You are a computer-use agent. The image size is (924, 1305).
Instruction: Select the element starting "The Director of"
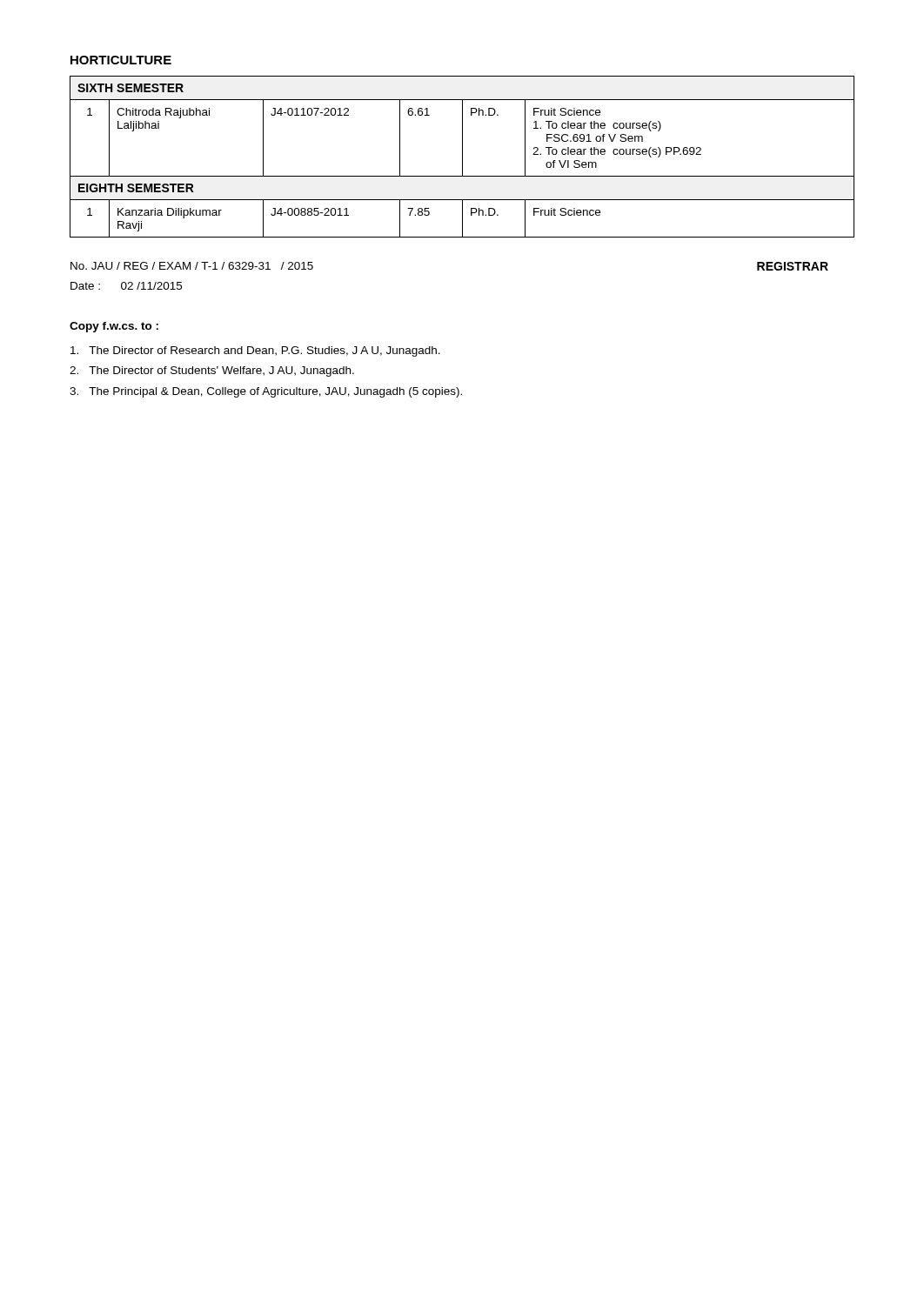[255, 350]
